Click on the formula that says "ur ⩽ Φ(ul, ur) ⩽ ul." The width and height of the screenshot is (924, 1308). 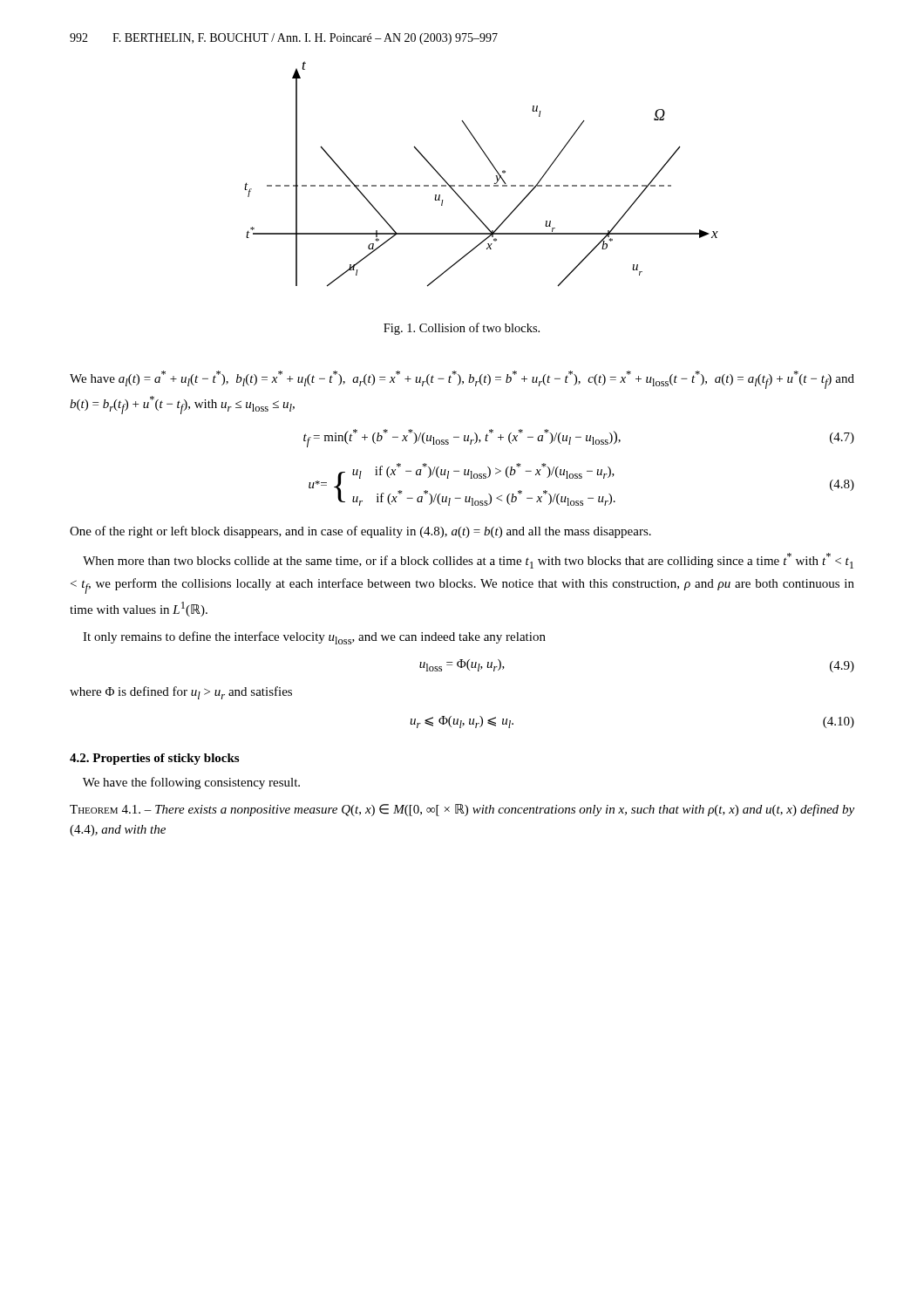click(462, 722)
